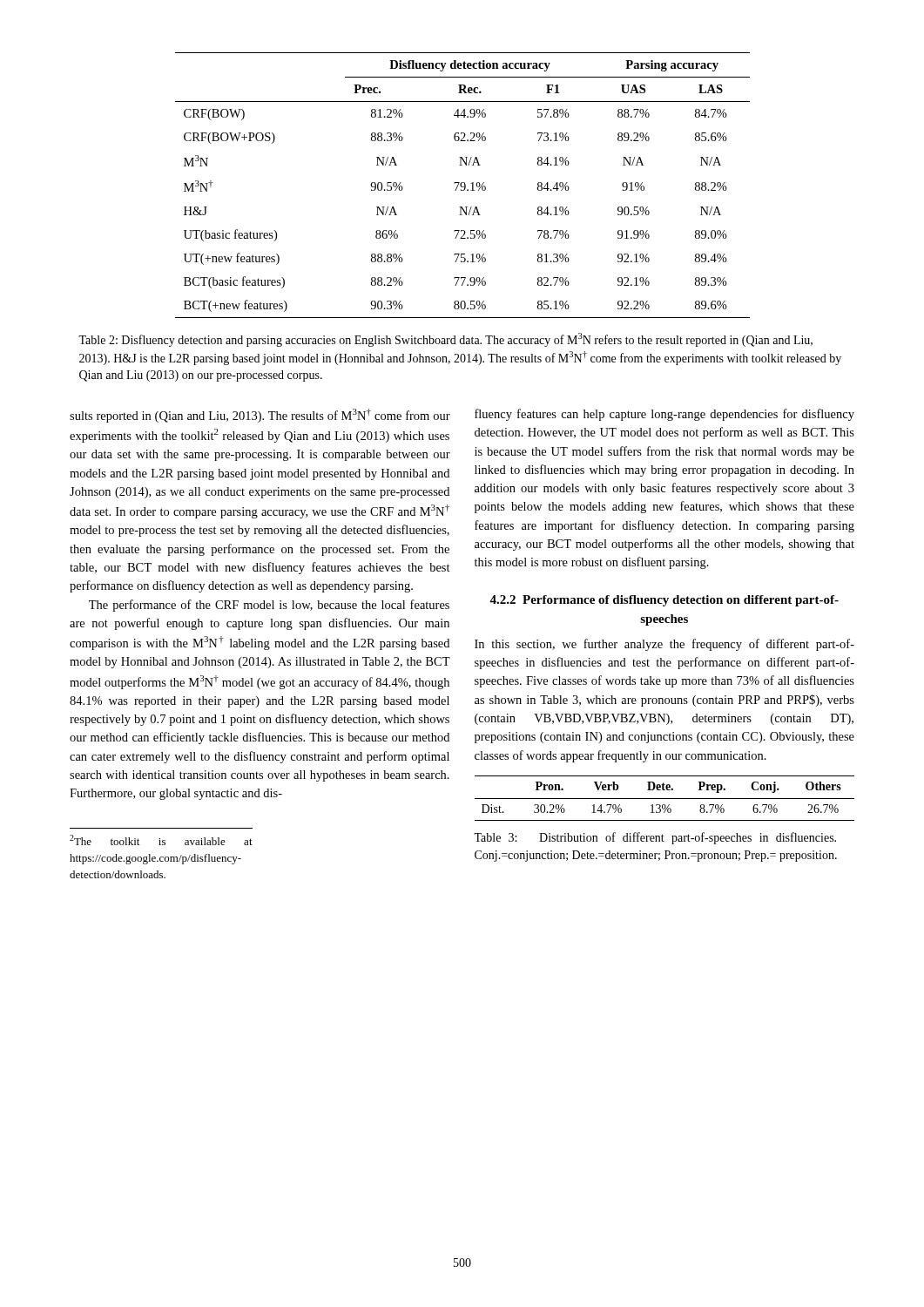Locate the block starting "Table 2: Disfluency detection and parsing accuracies on"
Image resolution: width=924 pixels, height=1307 pixels.
click(460, 356)
